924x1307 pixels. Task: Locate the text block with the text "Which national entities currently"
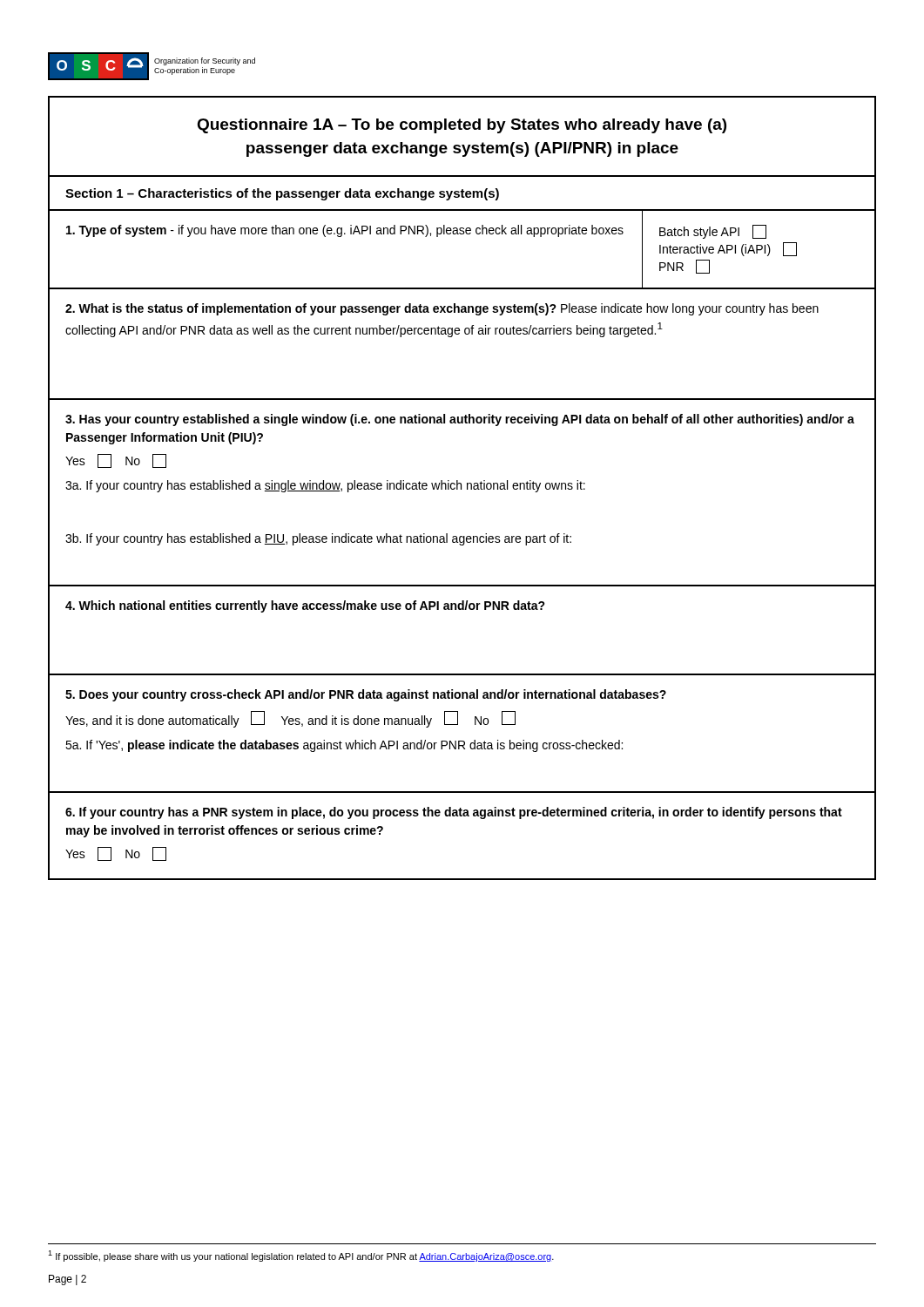coord(305,606)
